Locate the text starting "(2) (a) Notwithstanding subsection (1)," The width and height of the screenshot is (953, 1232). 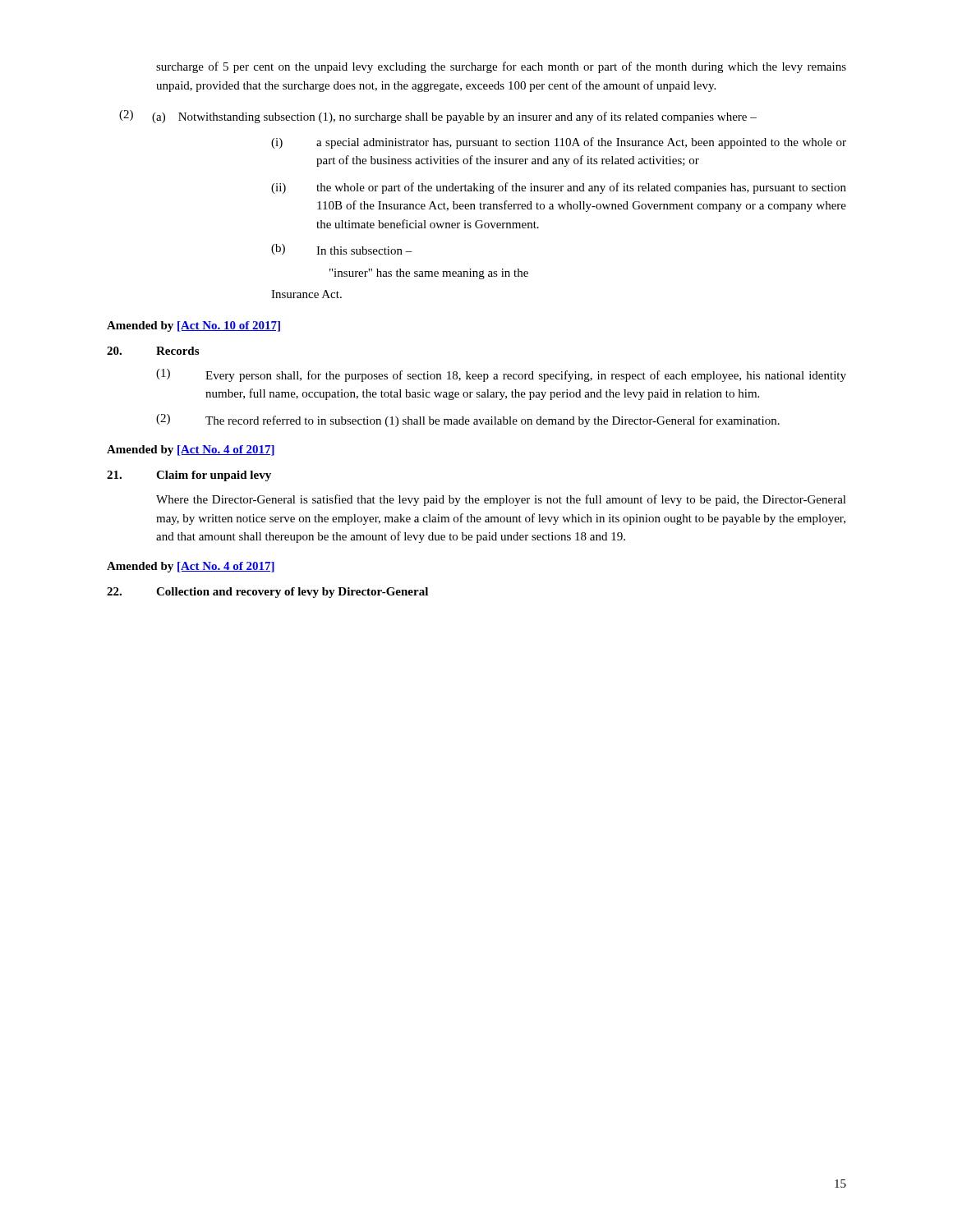(x=476, y=117)
